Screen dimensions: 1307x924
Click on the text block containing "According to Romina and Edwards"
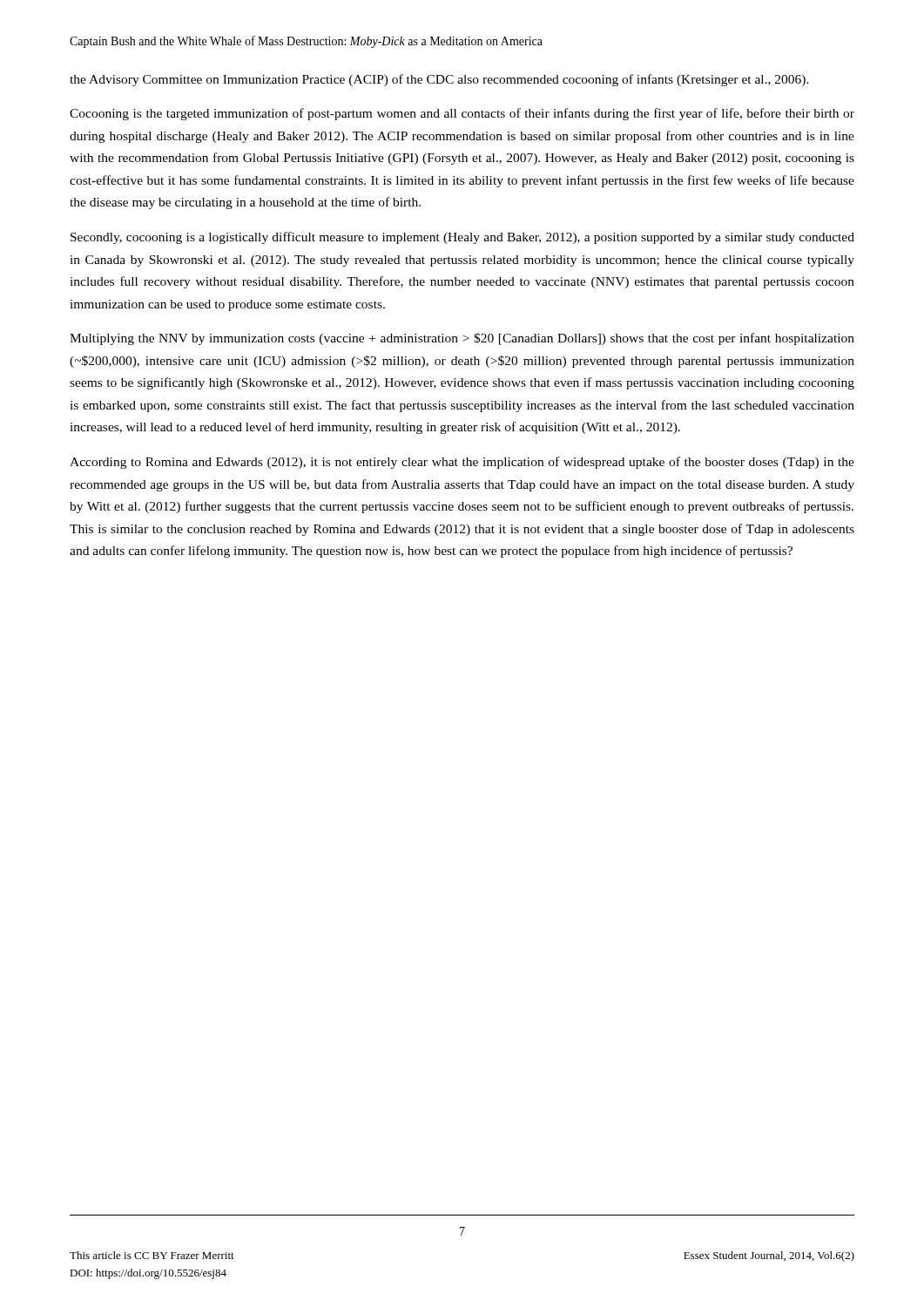(462, 506)
